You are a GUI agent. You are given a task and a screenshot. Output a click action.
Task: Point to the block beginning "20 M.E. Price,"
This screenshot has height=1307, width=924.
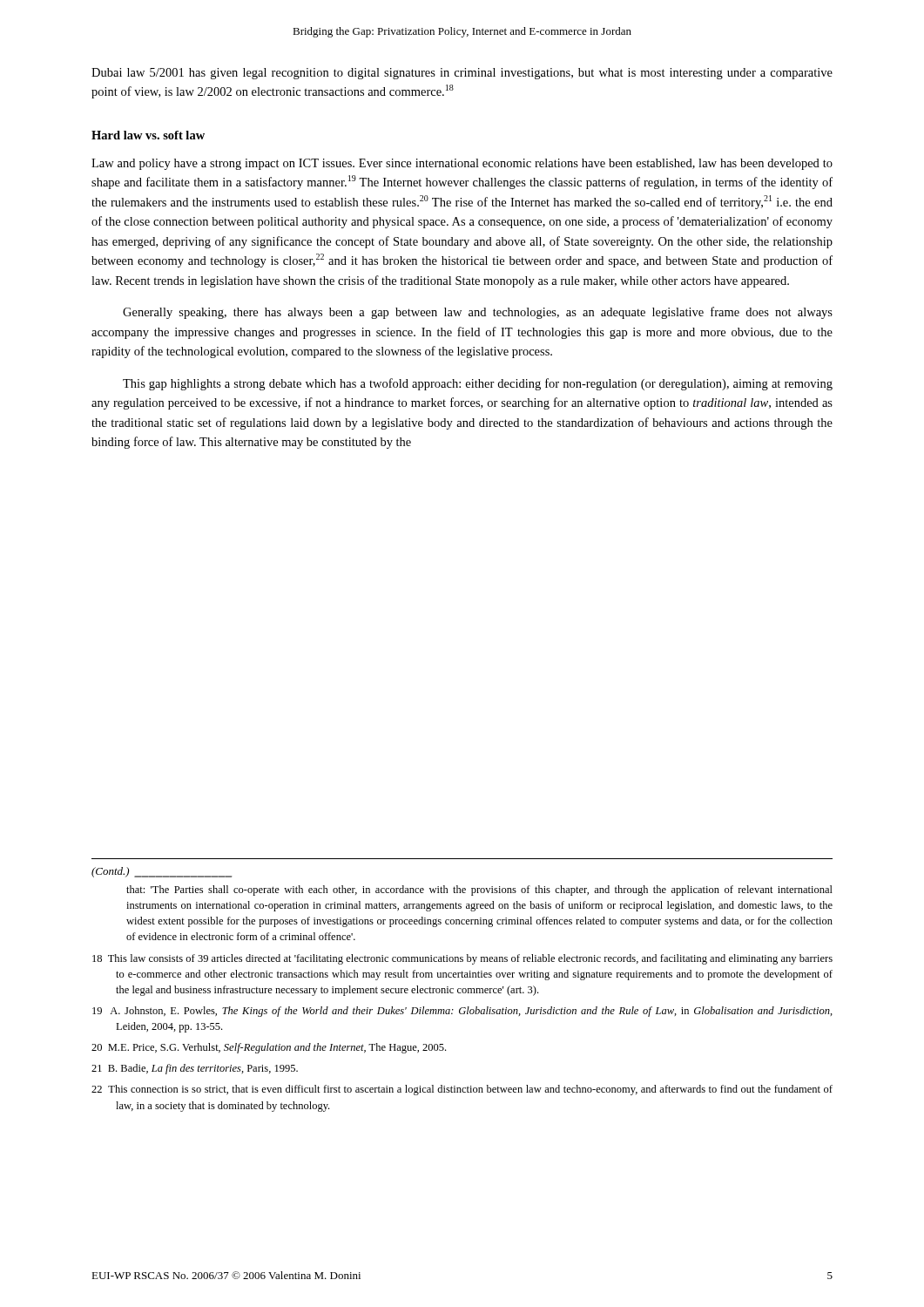click(x=269, y=1047)
